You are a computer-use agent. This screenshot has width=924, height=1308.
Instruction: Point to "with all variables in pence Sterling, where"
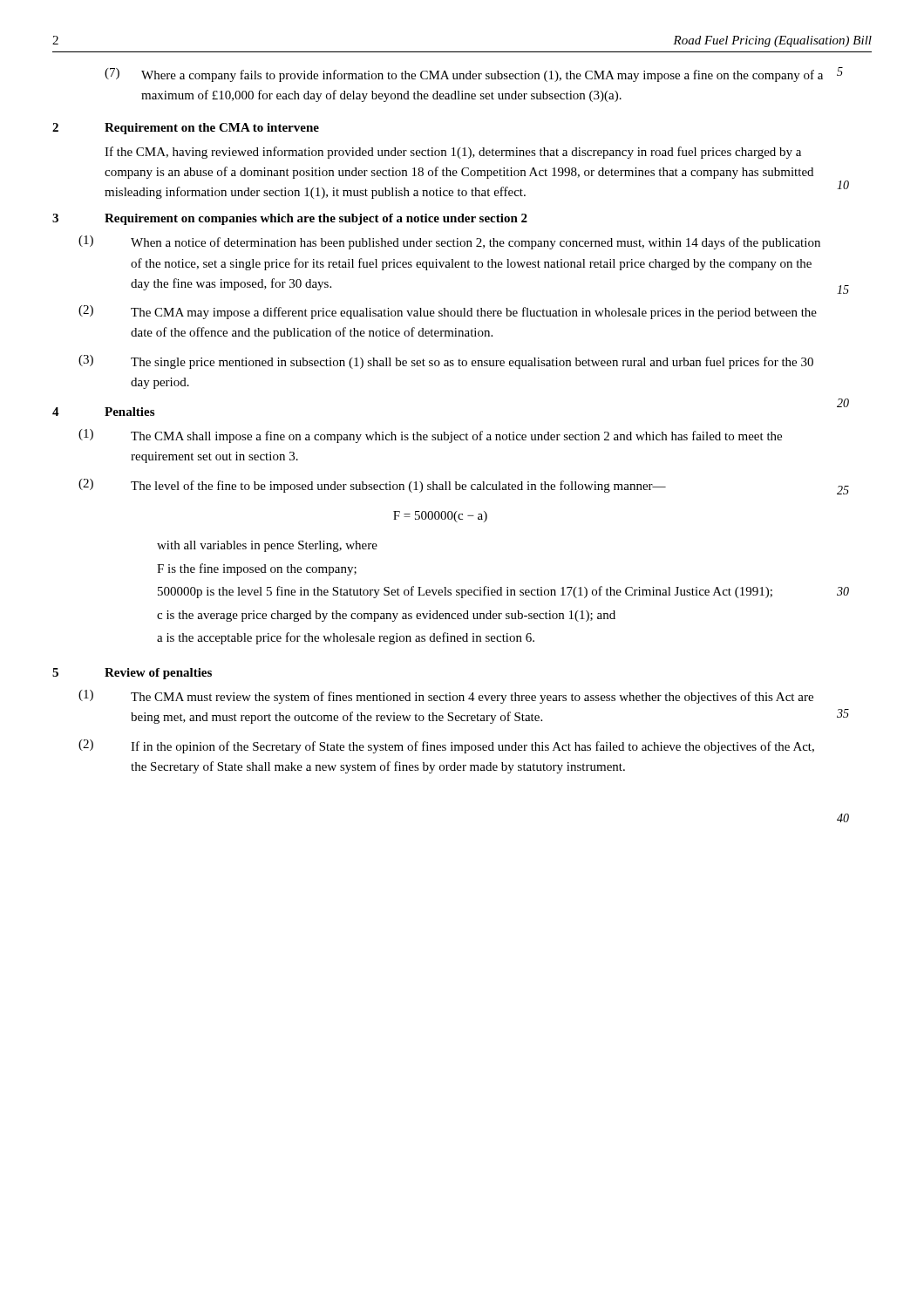click(x=267, y=545)
